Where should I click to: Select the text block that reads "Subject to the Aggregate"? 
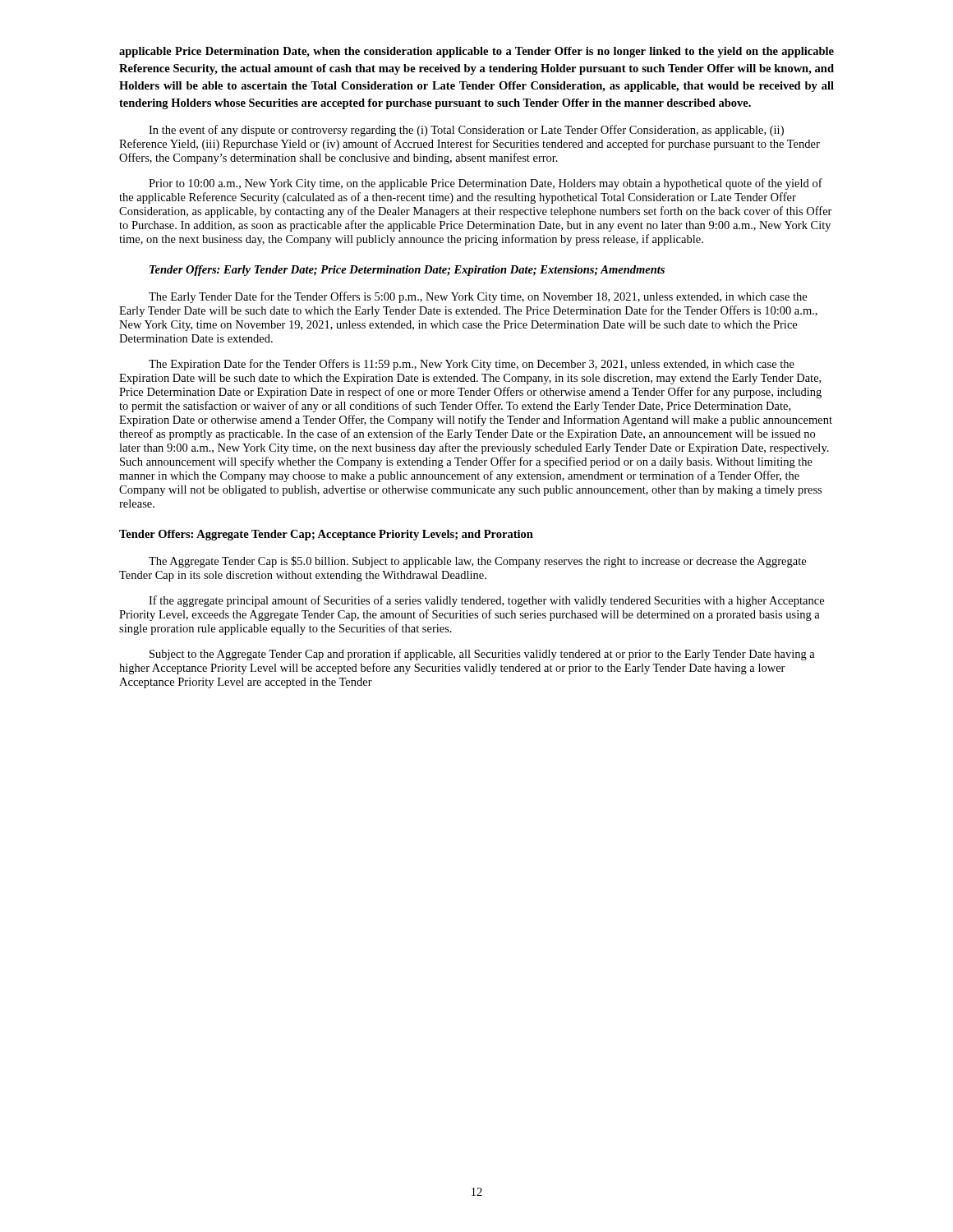point(467,668)
